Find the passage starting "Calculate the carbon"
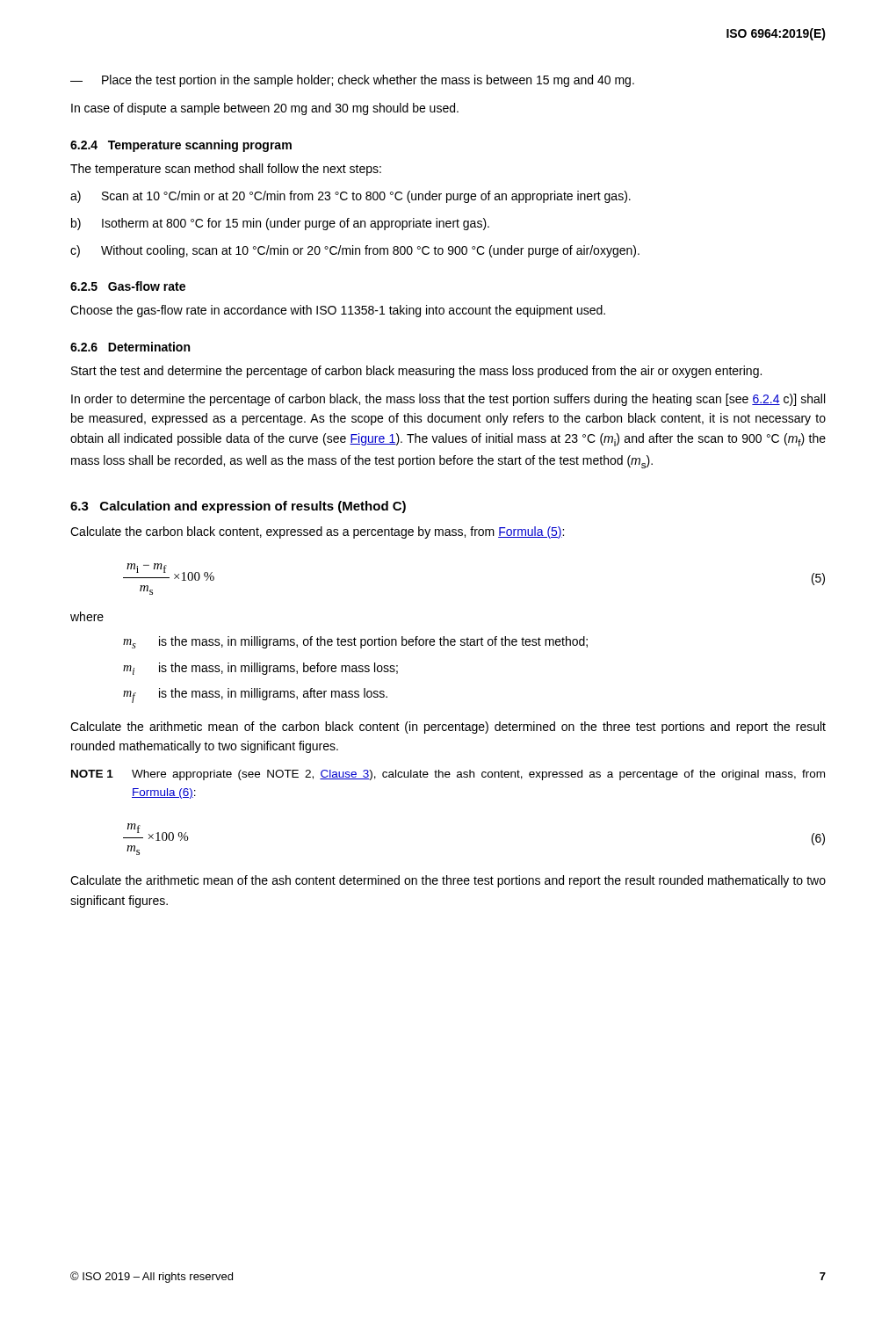Viewport: 896px width, 1318px height. [x=318, y=531]
